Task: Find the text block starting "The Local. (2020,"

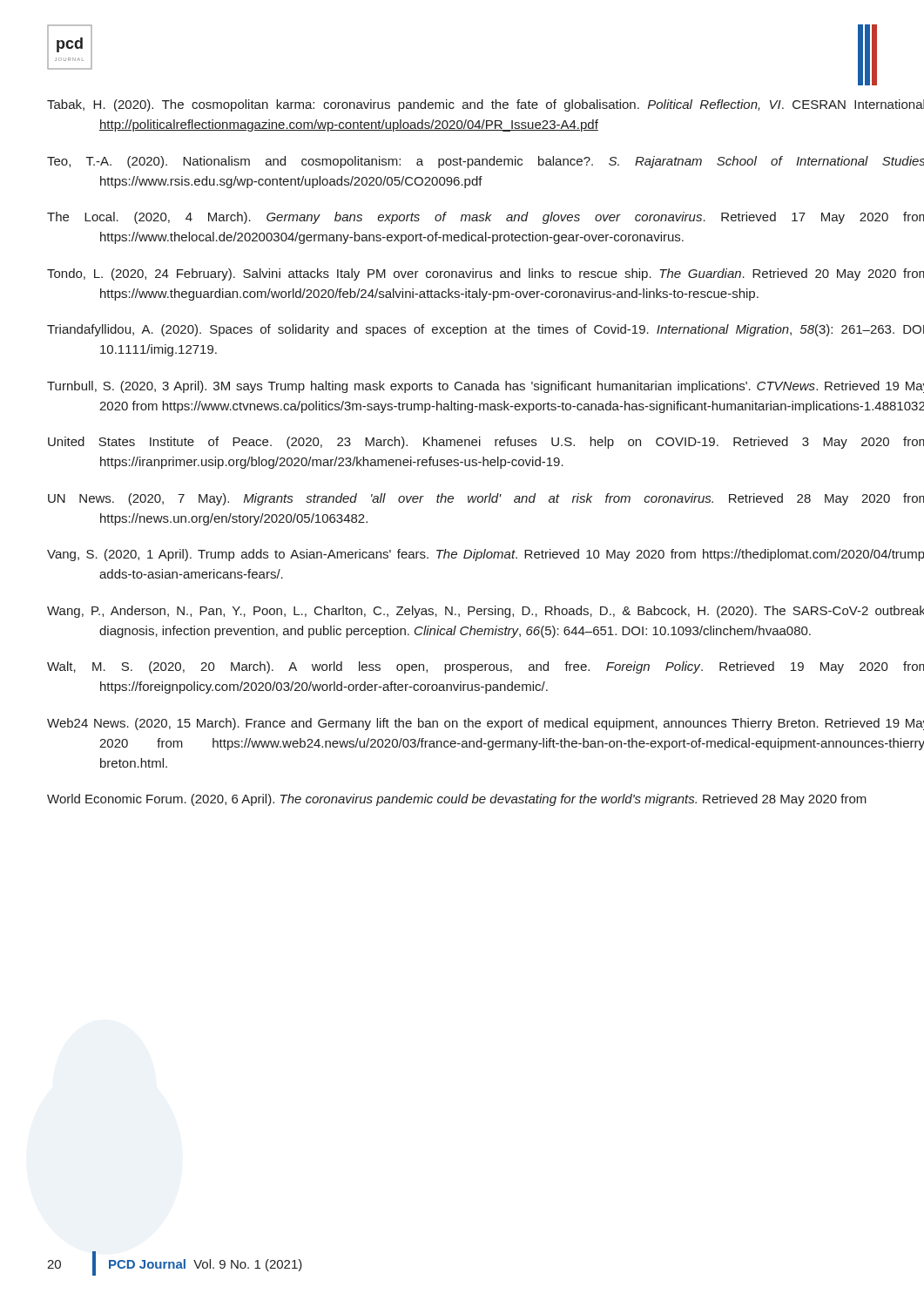Action: 462,227
